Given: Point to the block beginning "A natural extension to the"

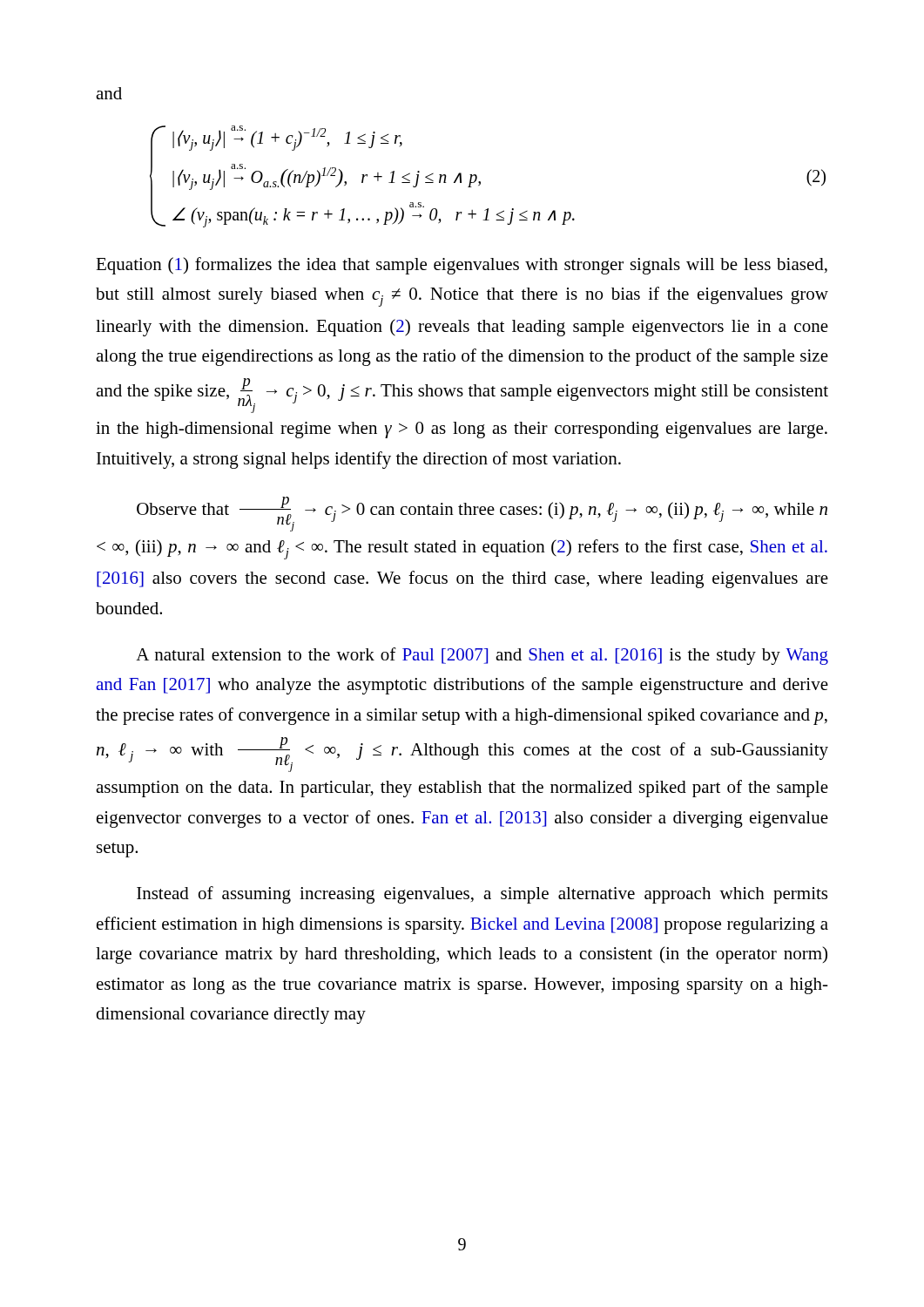Looking at the screenshot, I should pyautogui.click(x=462, y=751).
